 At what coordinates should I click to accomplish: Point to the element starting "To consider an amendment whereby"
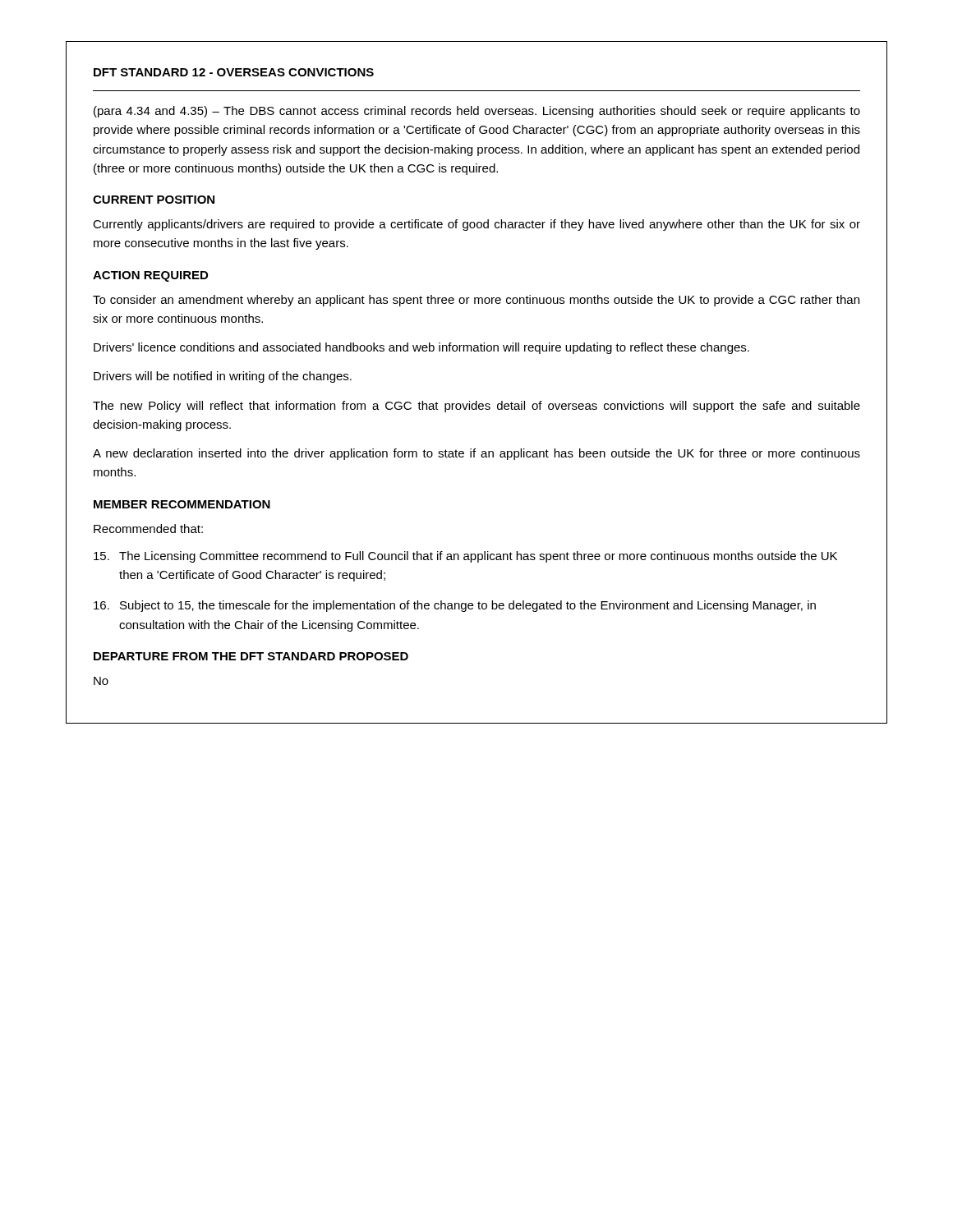tap(476, 308)
